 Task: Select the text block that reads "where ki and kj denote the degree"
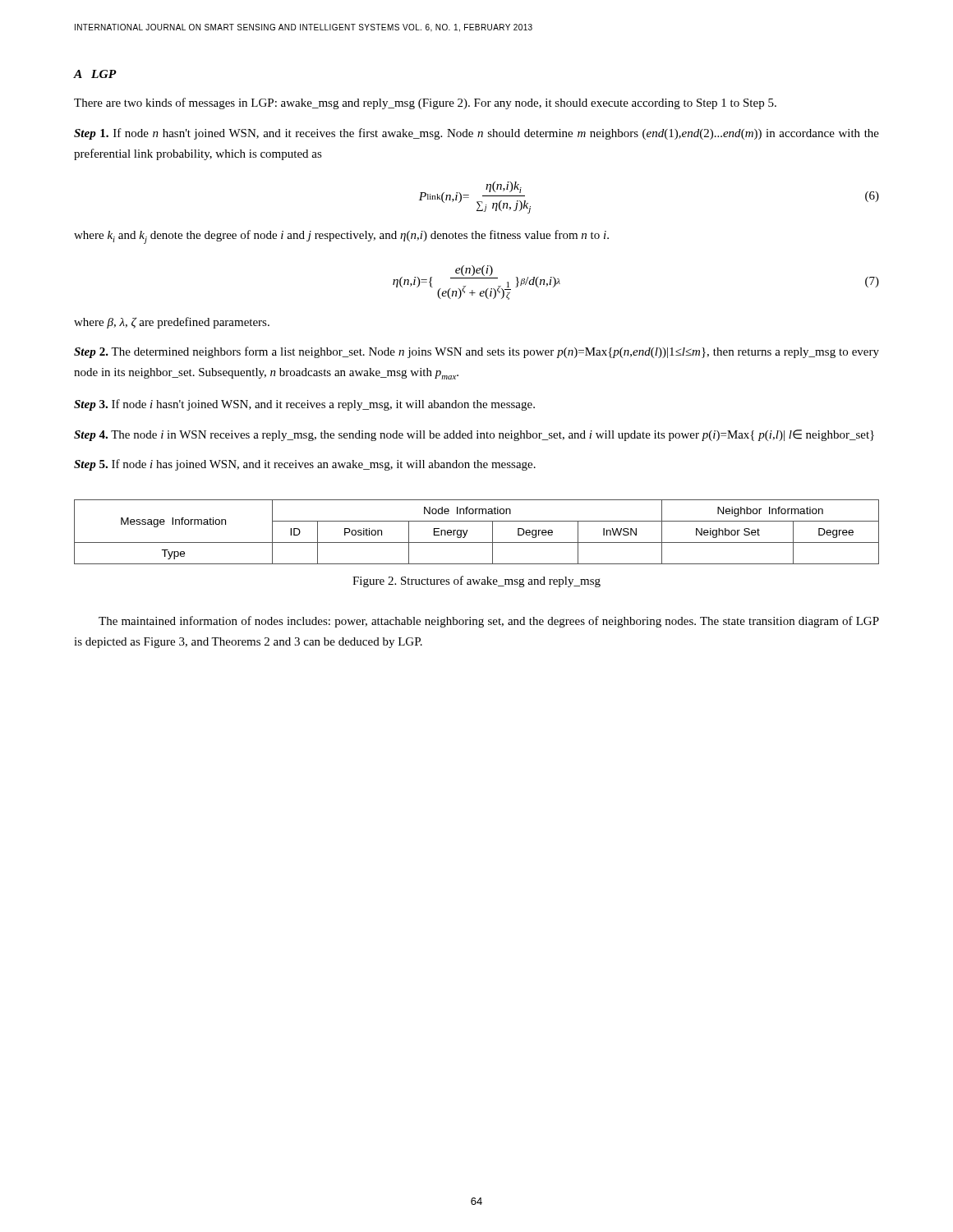(476, 236)
